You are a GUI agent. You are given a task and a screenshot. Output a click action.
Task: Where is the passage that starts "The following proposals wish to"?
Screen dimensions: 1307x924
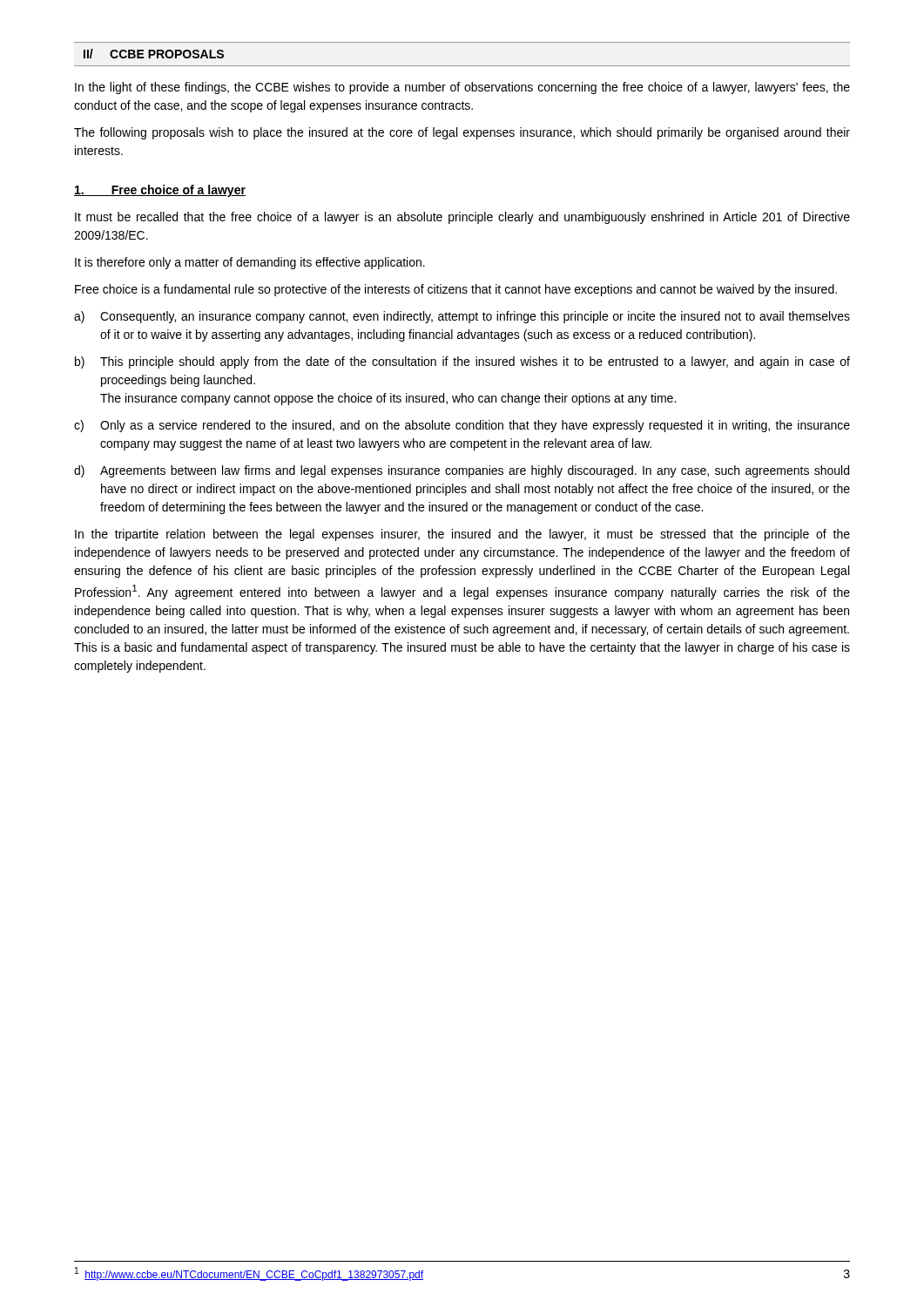click(x=462, y=142)
